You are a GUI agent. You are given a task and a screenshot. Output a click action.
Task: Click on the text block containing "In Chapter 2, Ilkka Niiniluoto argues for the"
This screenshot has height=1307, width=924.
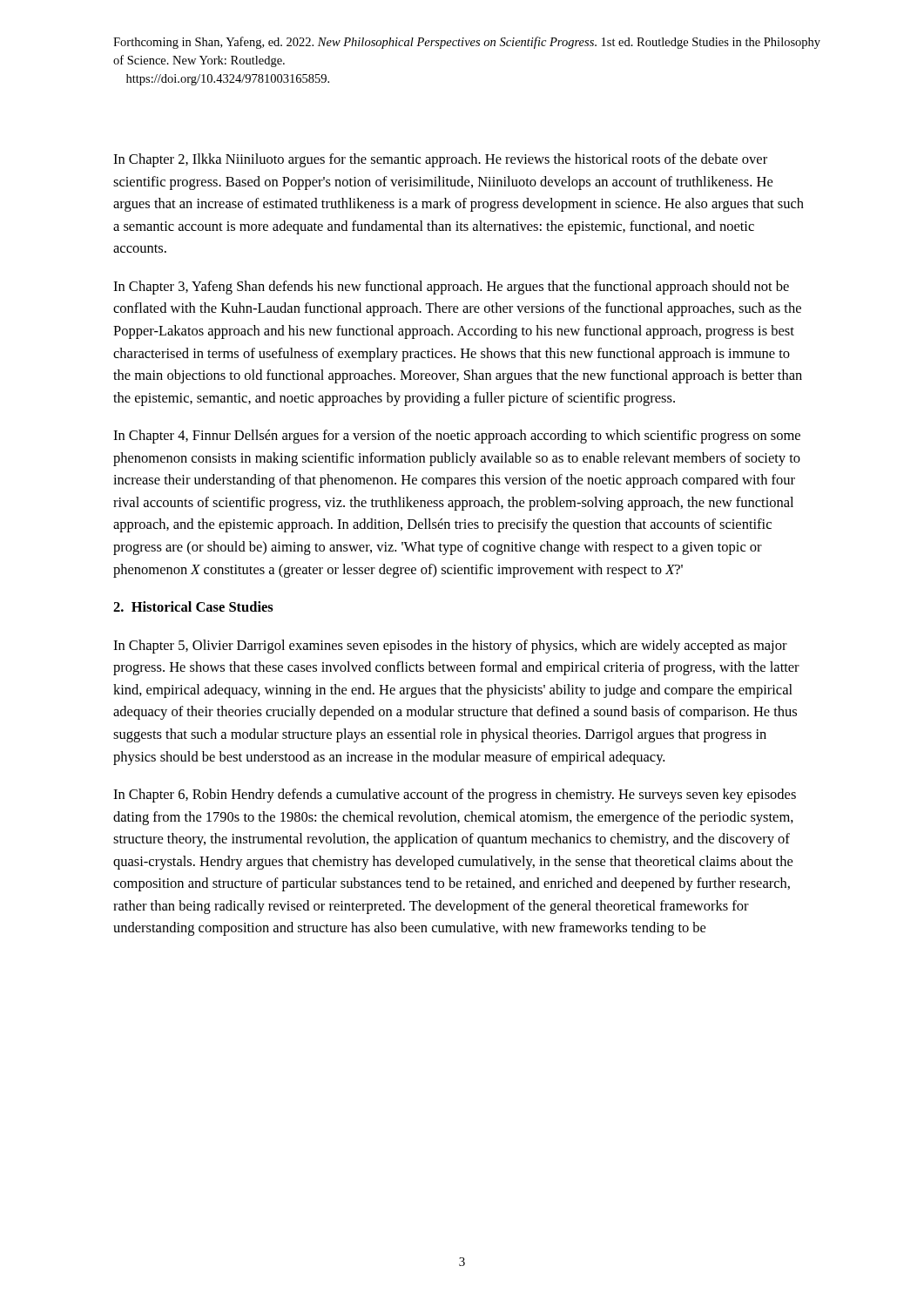coord(462,204)
